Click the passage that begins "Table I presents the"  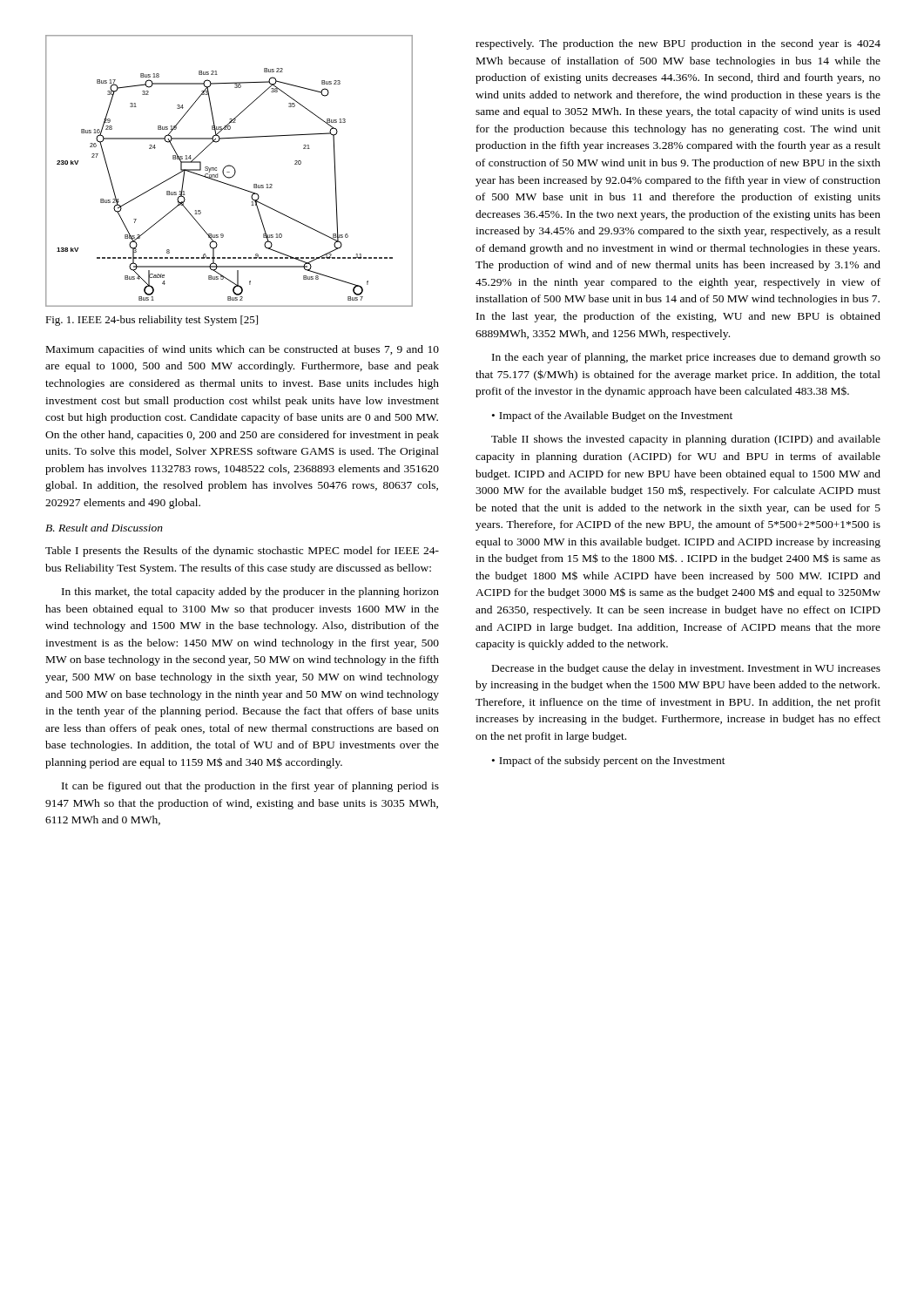pos(242,559)
